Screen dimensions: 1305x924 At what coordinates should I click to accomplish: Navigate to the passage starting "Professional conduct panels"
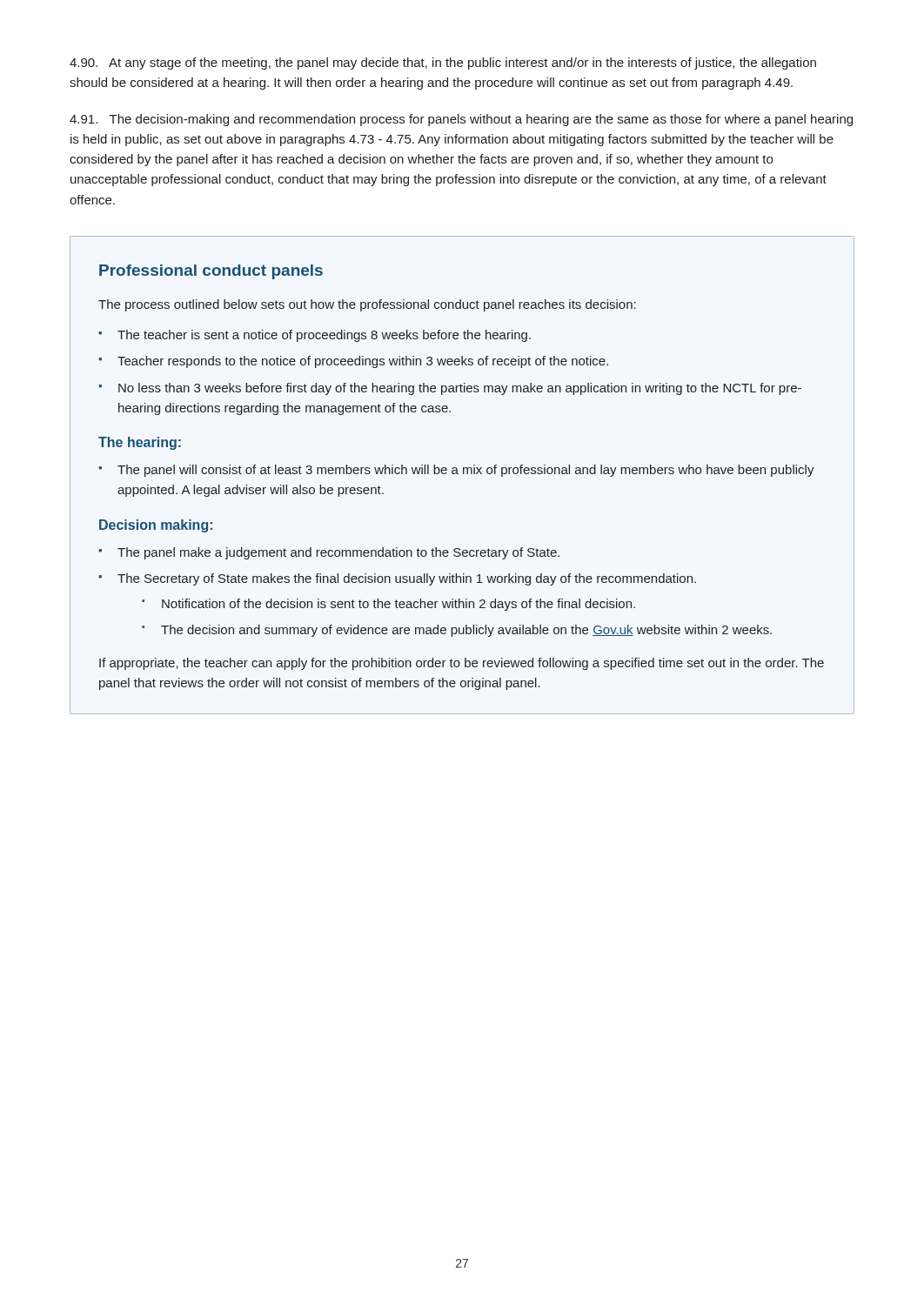(x=211, y=270)
